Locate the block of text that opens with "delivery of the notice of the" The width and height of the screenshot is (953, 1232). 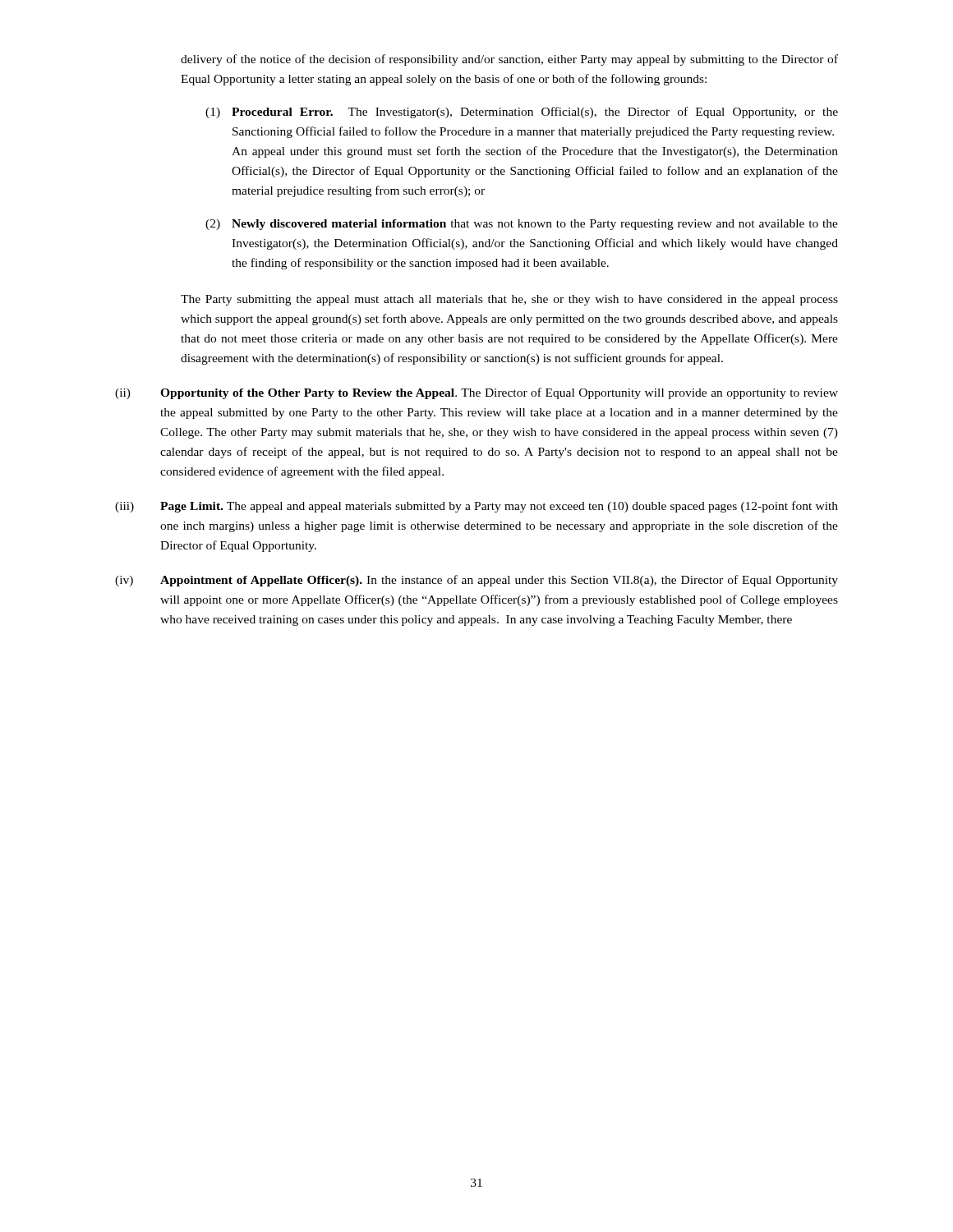pos(509,69)
